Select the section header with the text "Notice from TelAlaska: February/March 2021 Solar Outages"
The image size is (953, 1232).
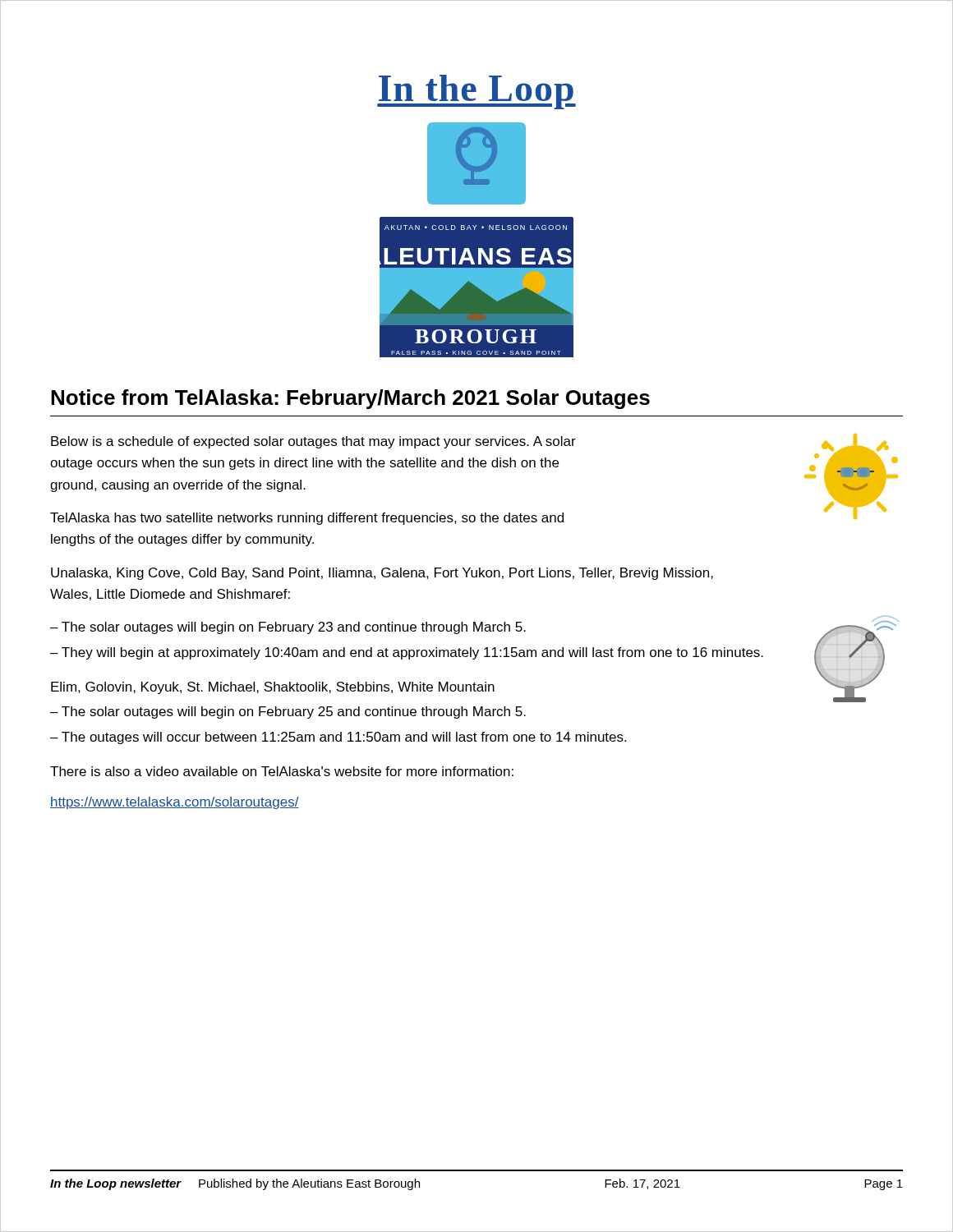(350, 398)
